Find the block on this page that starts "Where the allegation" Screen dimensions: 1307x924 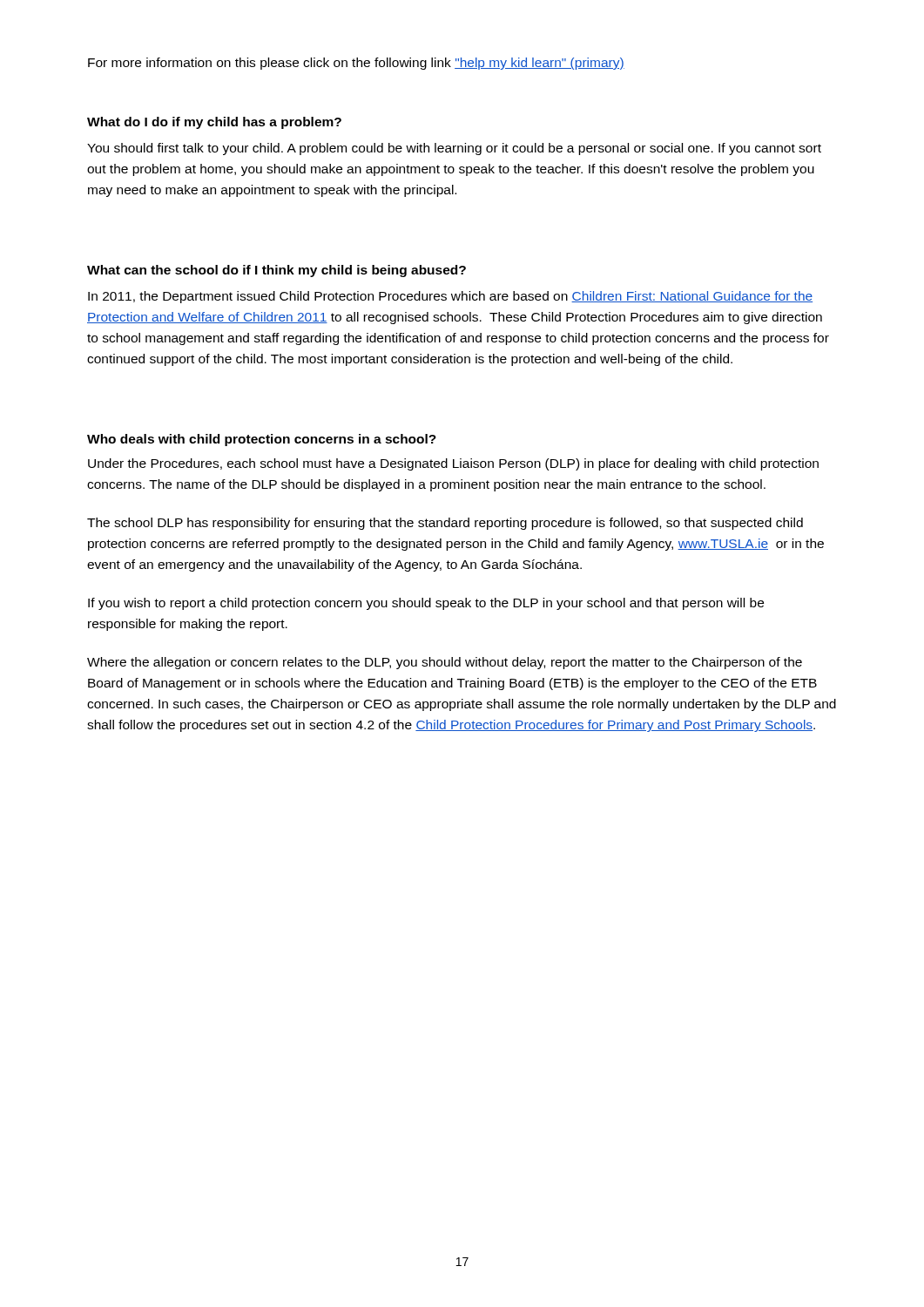[x=462, y=693]
